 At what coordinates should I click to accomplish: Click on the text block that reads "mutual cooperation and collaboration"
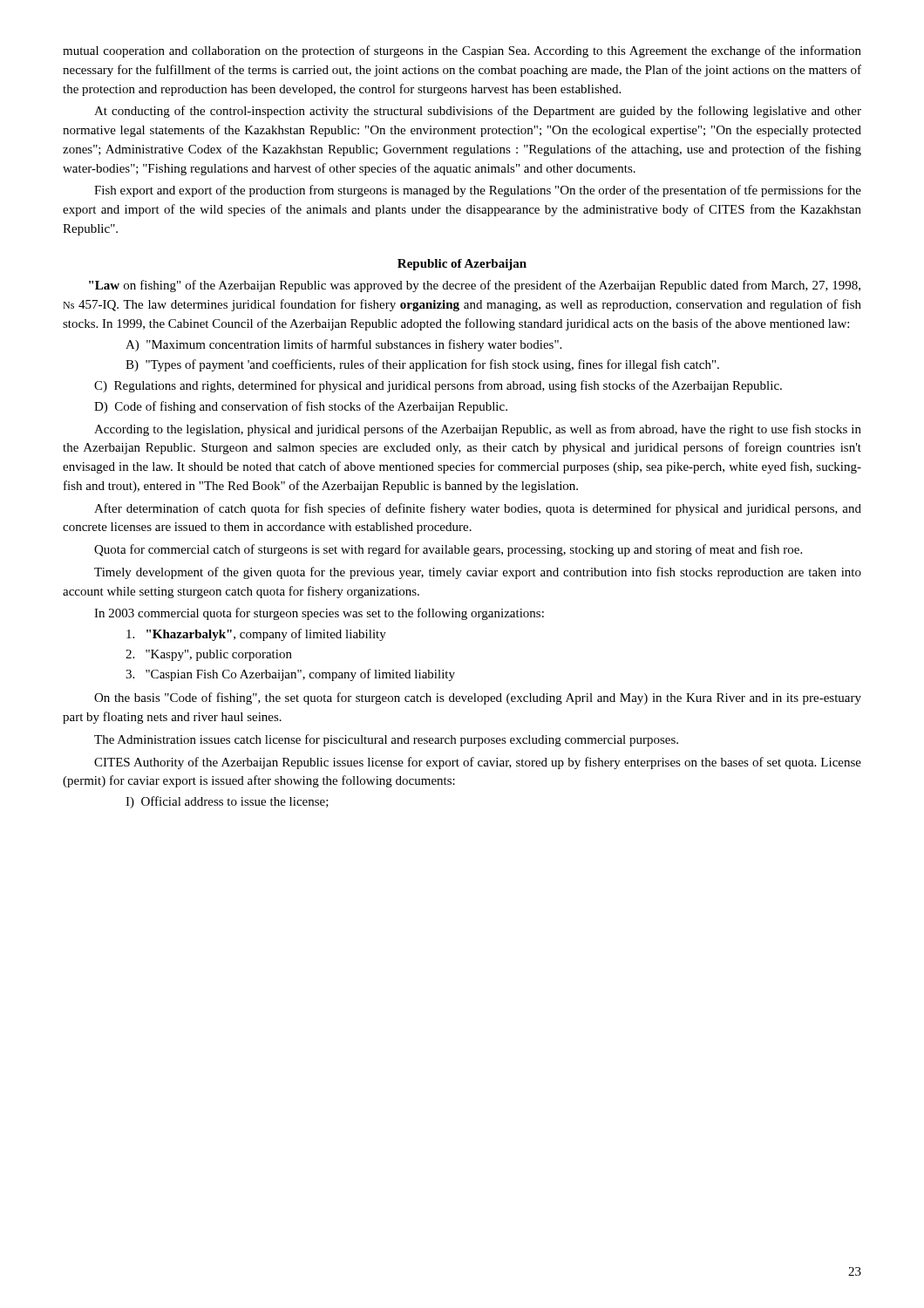pos(462,70)
